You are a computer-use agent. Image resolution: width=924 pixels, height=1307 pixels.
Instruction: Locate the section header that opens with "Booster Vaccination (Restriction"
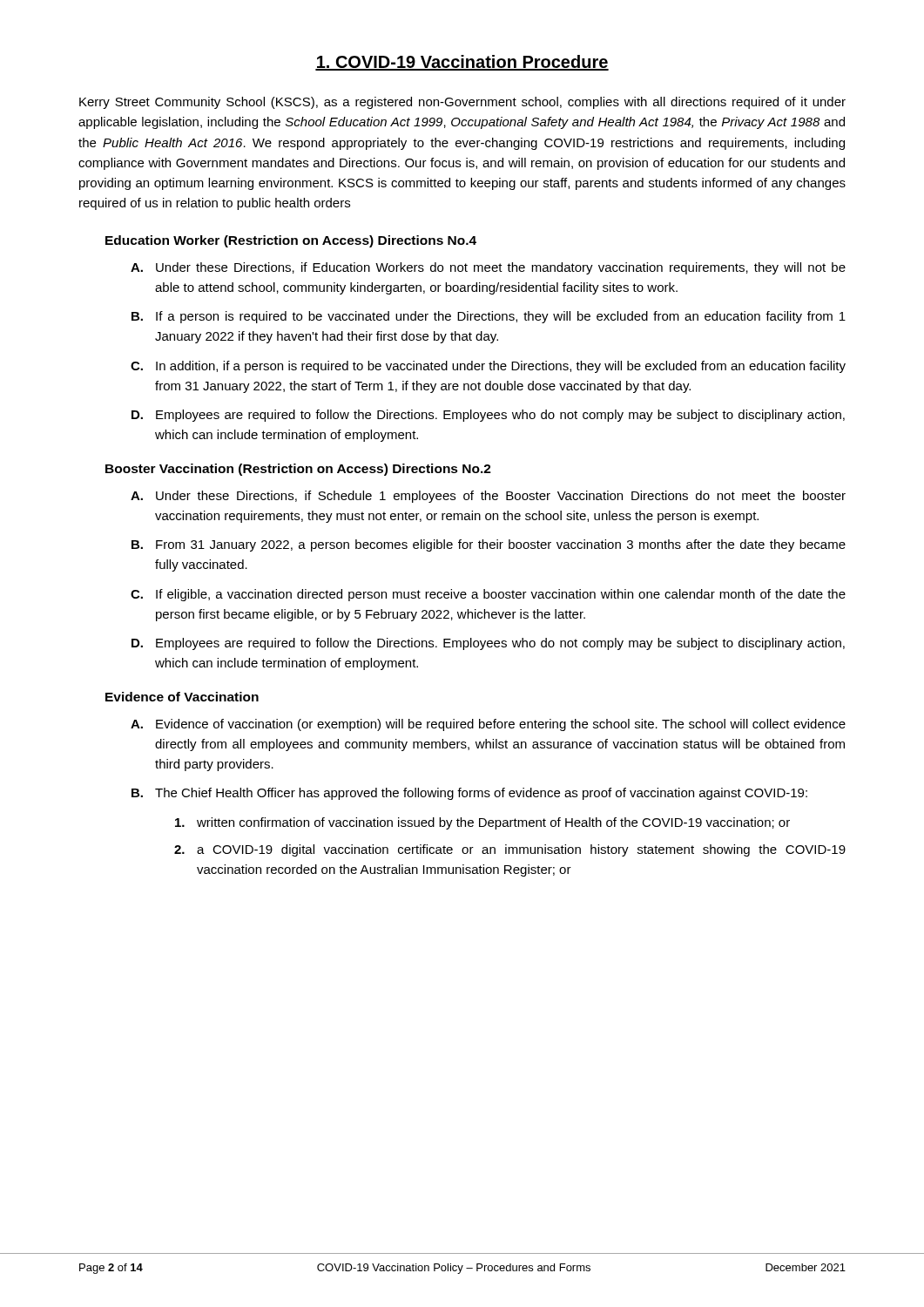pos(298,468)
